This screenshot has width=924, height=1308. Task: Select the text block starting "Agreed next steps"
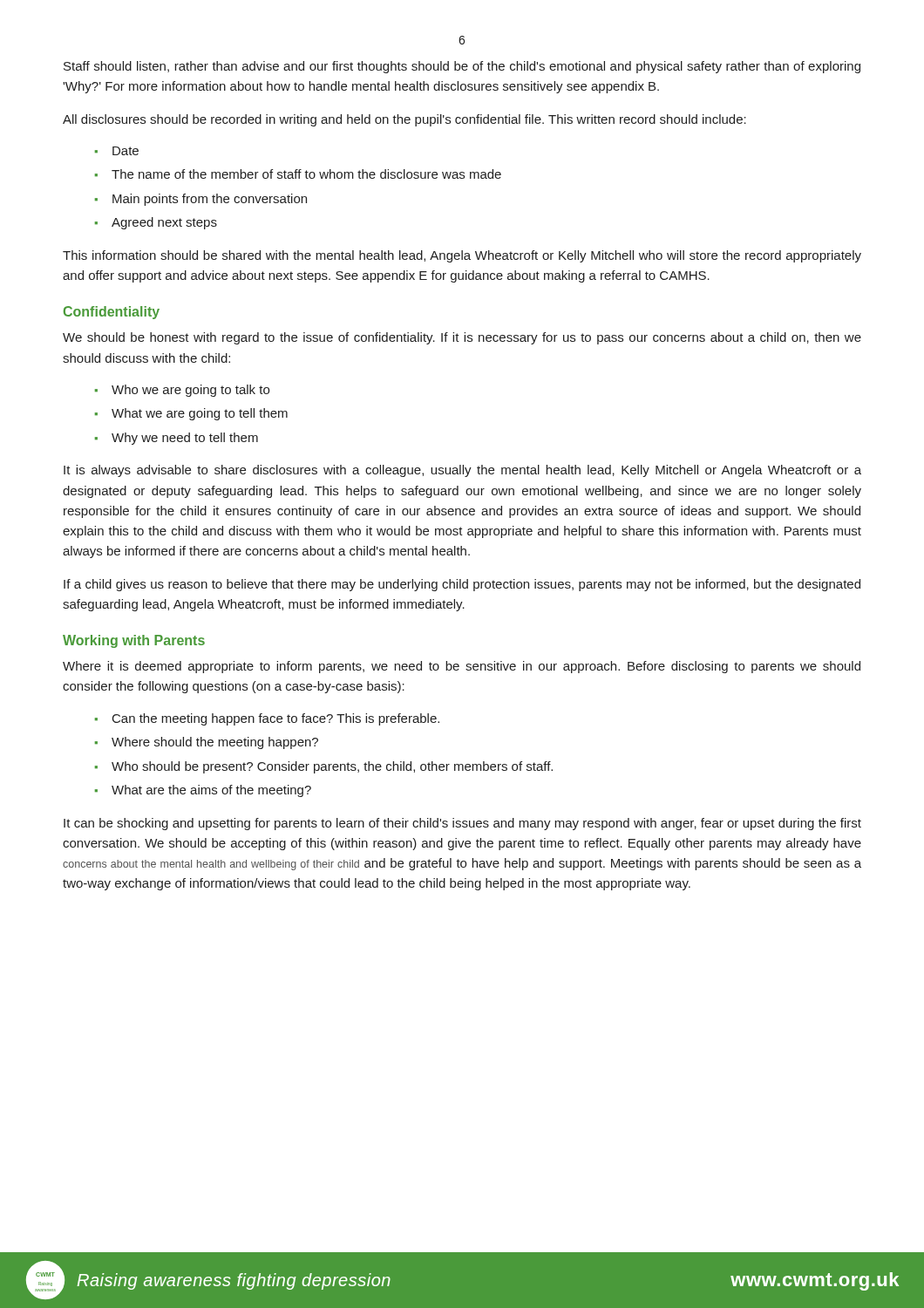(164, 222)
